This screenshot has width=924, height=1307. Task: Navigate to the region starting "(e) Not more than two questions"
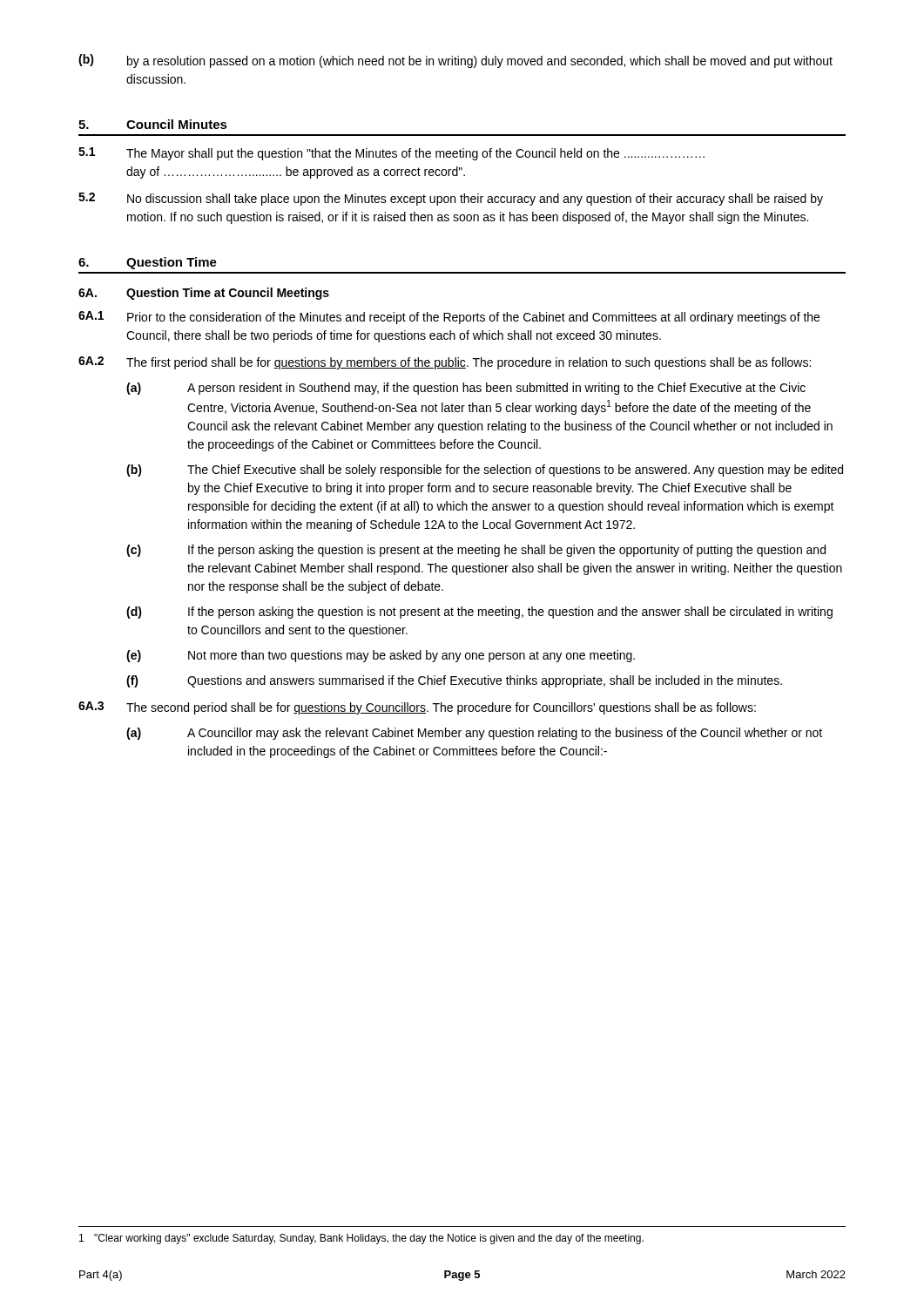[486, 655]
